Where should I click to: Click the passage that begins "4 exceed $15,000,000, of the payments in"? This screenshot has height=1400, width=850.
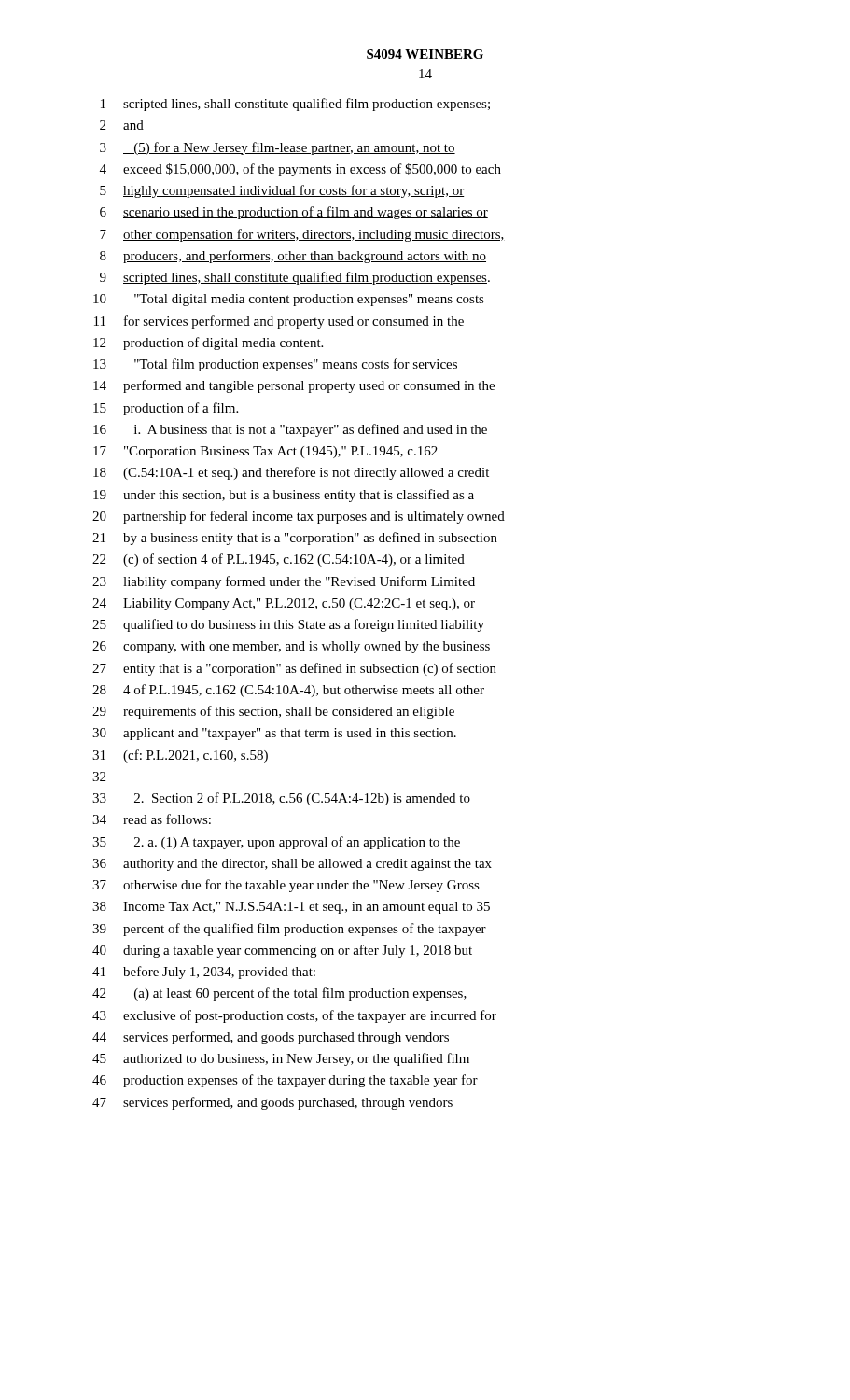(428, 169)
